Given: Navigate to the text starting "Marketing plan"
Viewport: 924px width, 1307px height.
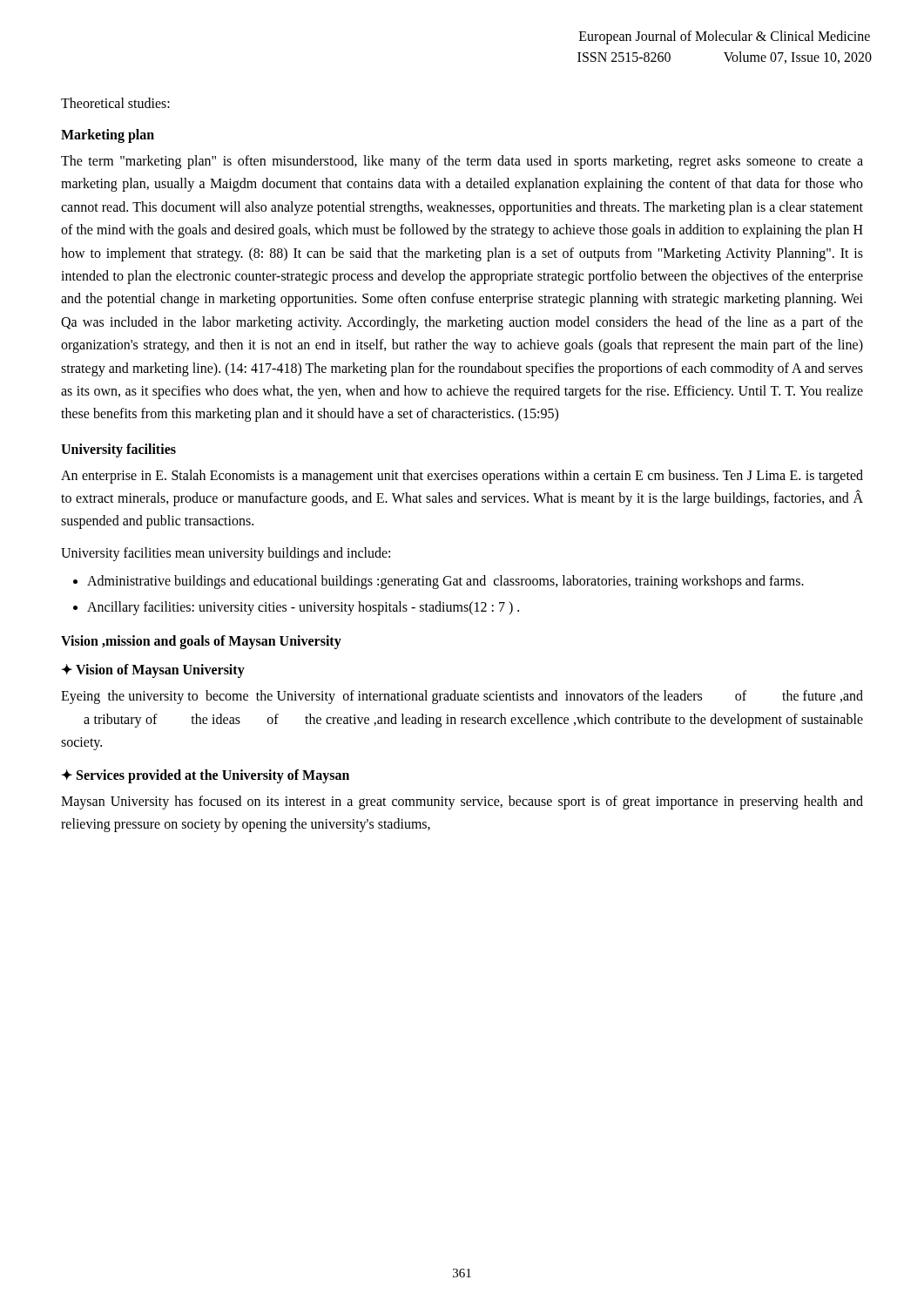Looking at the screenshot, I should [x=108, y=135].
